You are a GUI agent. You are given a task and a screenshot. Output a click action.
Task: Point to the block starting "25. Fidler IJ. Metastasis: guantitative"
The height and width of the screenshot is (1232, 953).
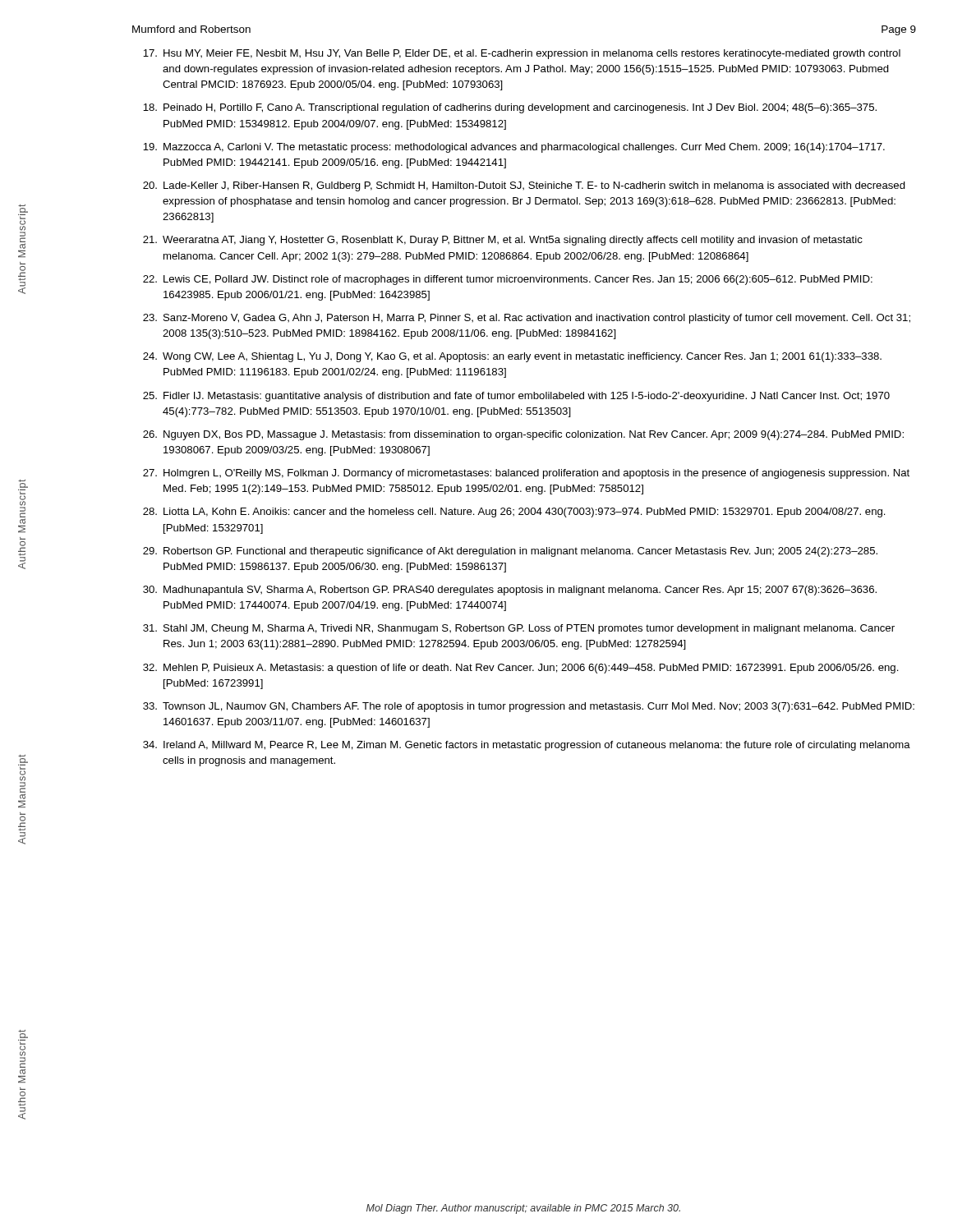(524, 403)
